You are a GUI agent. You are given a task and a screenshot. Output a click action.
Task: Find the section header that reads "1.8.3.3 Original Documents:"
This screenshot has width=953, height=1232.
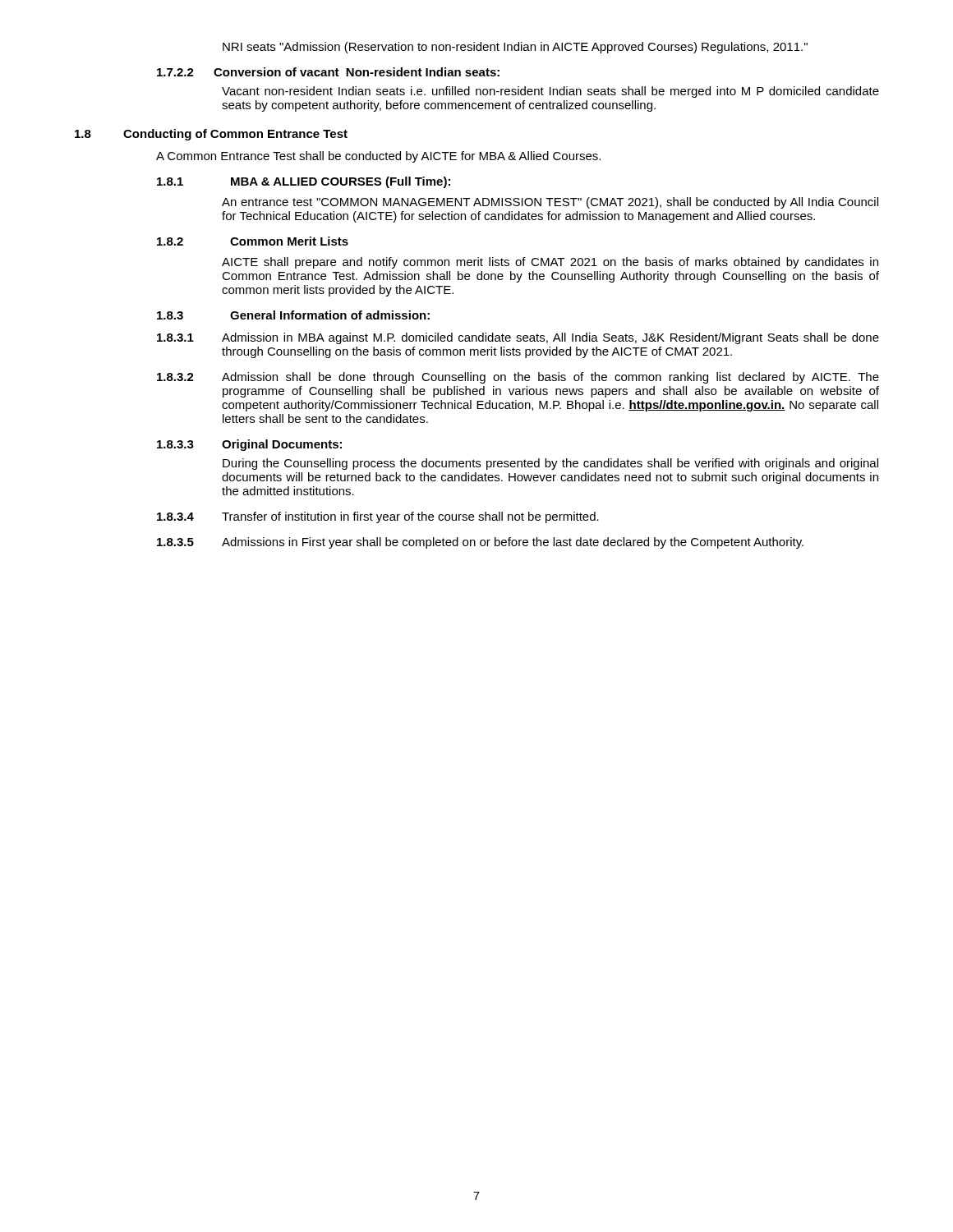249,445
